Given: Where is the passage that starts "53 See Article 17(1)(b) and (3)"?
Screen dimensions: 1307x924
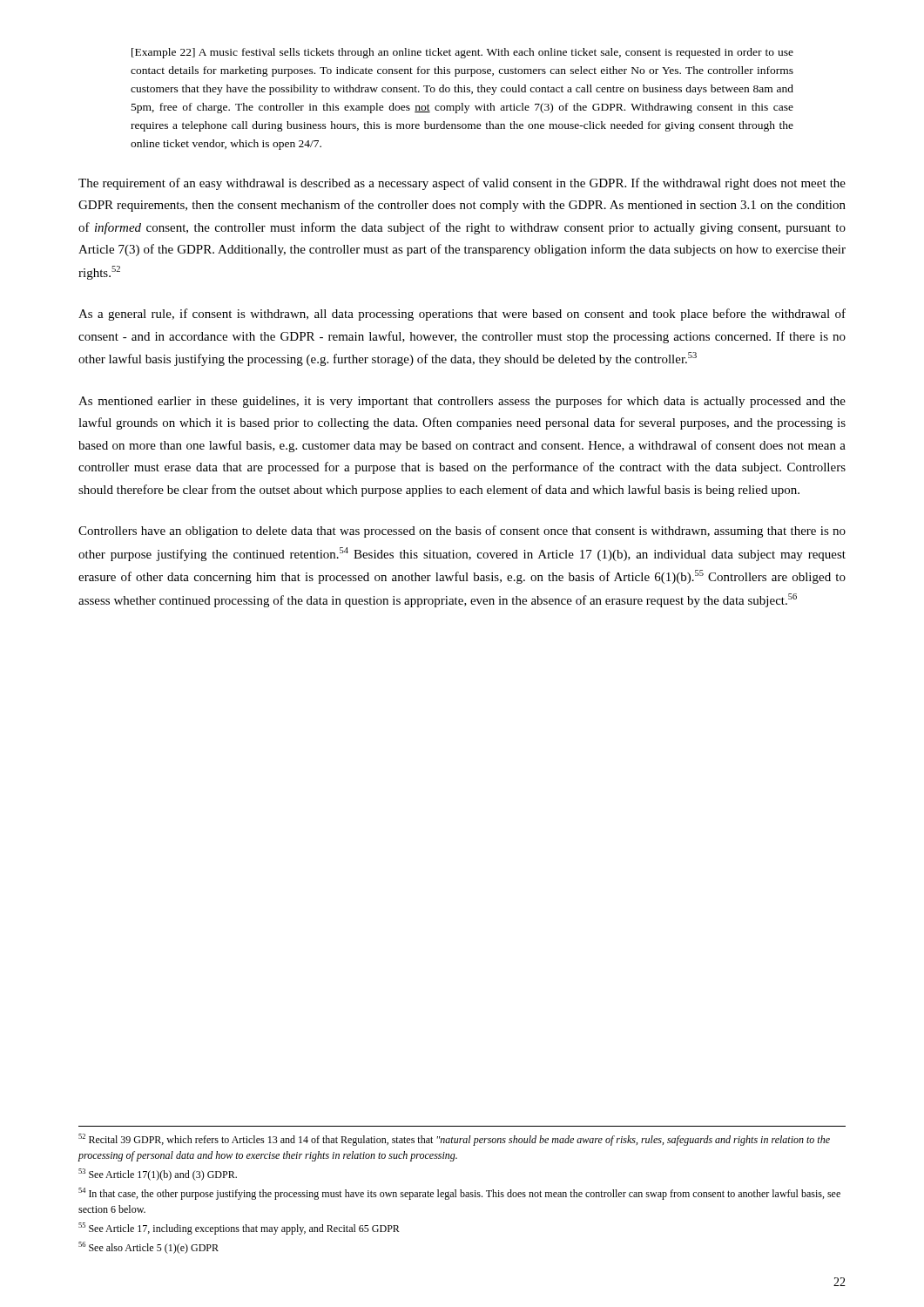Looking at the screenshot, I should pos(158,1174).
